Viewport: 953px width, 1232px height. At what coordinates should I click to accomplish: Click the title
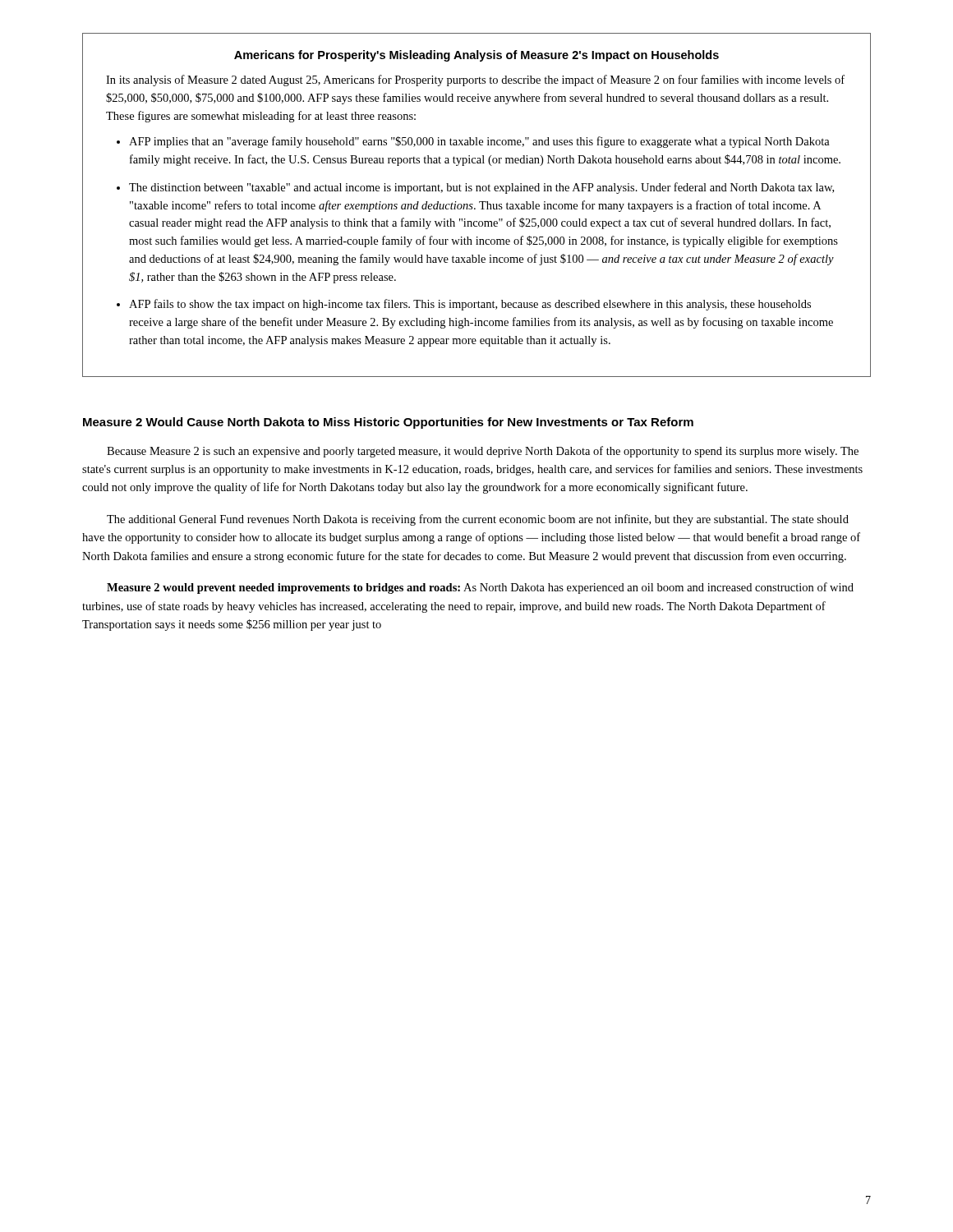[x=476, y=199]
